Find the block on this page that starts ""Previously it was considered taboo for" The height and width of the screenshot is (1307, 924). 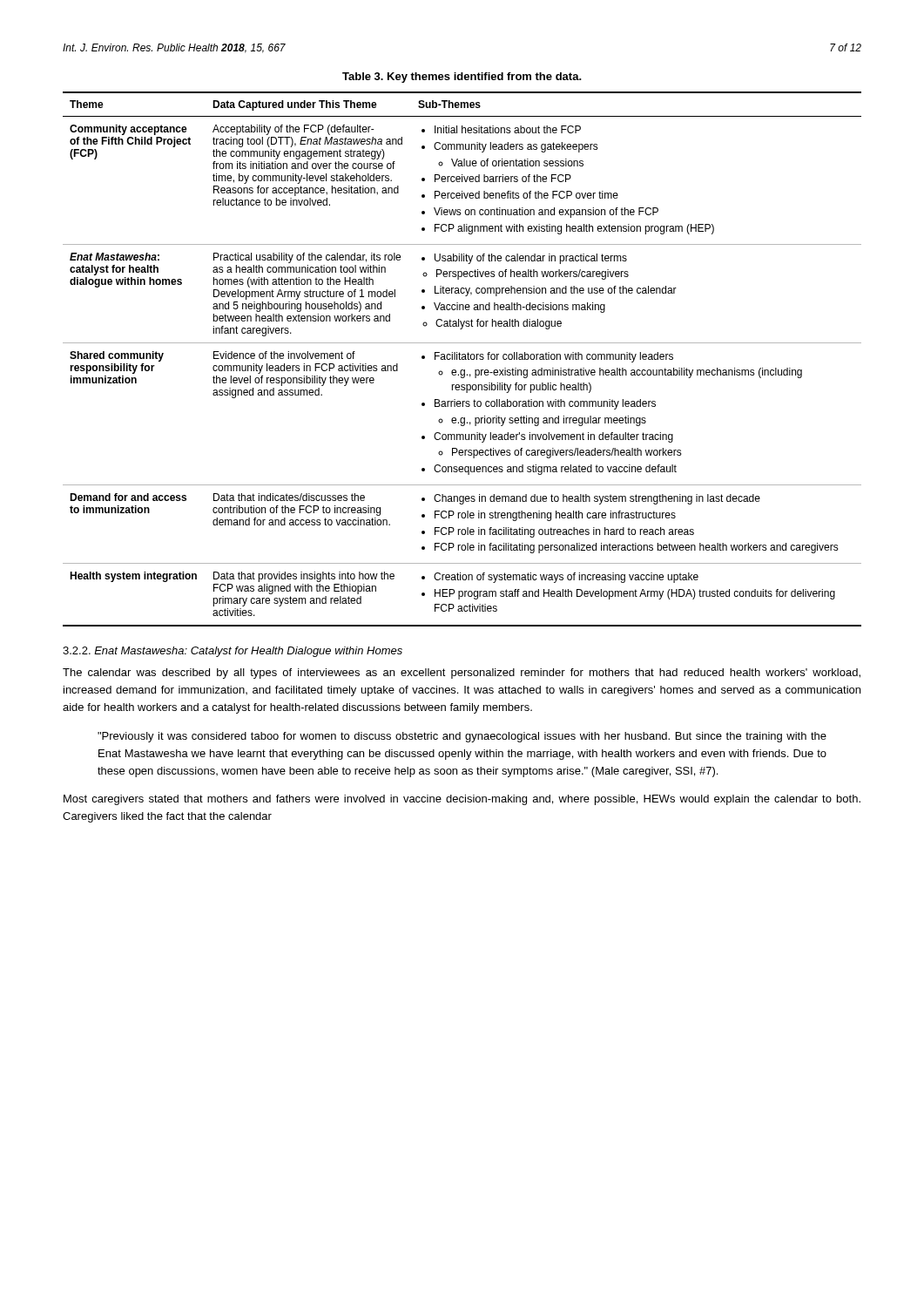point(462,753)
